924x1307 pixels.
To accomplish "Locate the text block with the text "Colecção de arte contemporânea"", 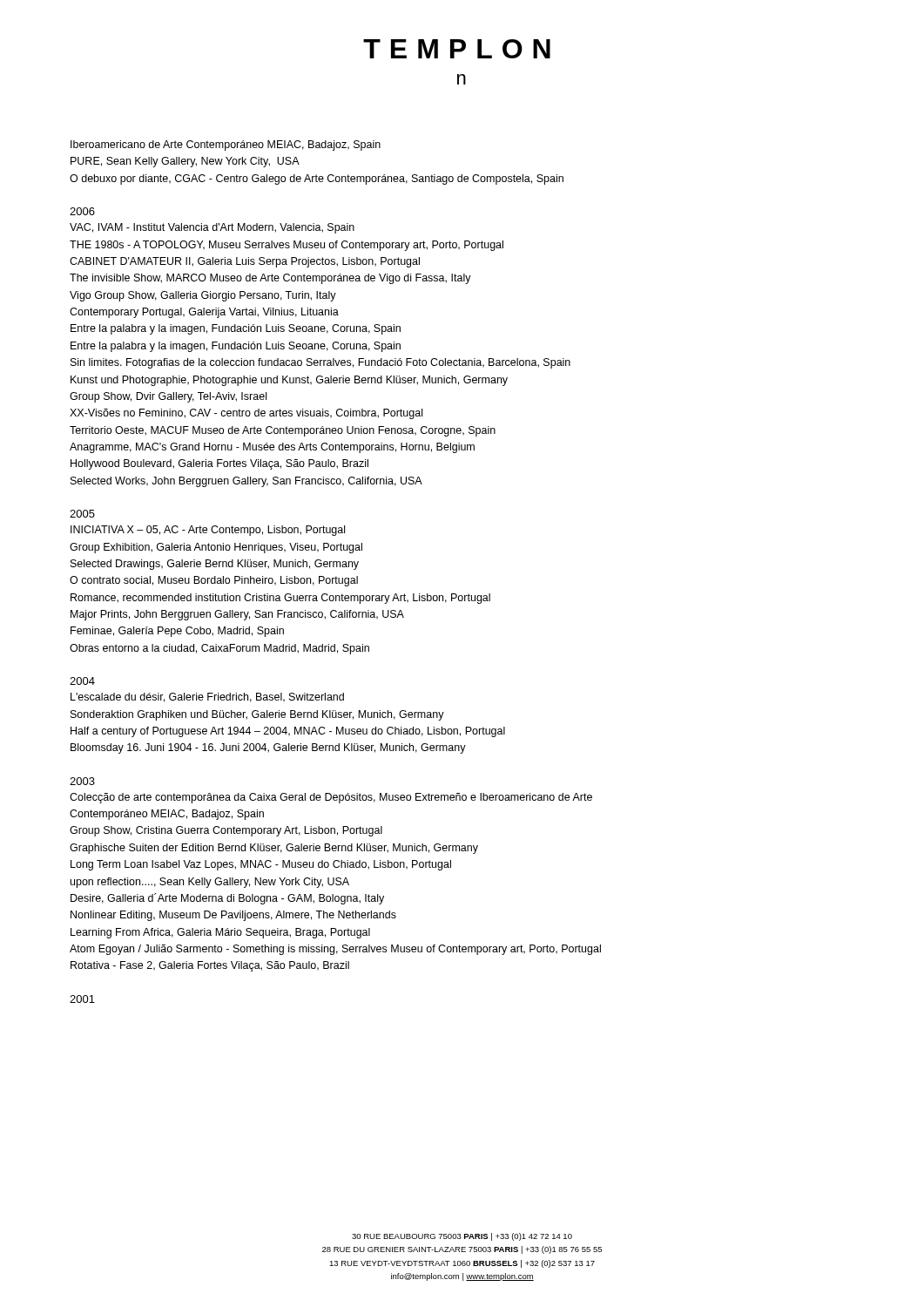I will [x=336, y=881].
